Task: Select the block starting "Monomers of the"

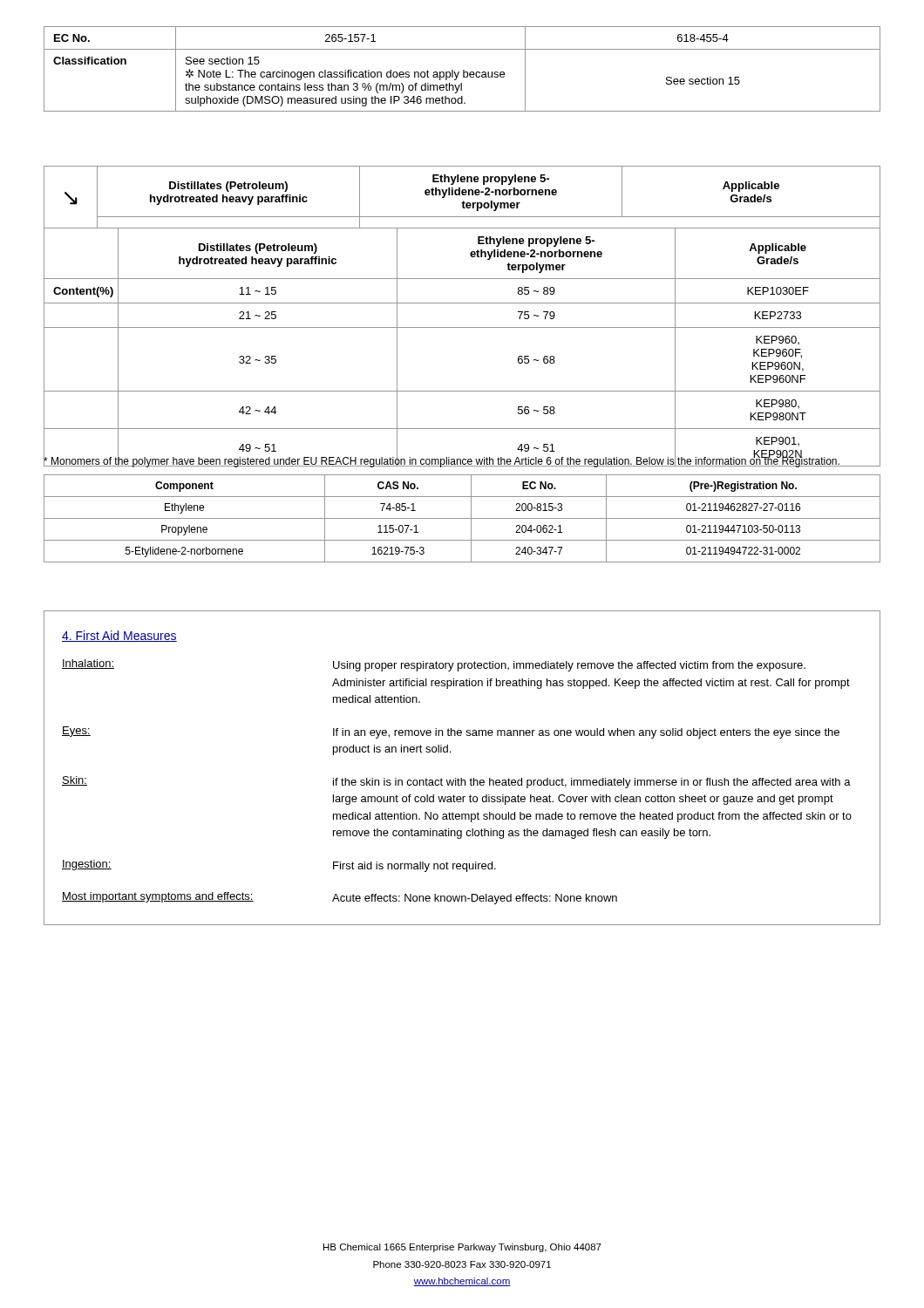Action: pos(462,461)
